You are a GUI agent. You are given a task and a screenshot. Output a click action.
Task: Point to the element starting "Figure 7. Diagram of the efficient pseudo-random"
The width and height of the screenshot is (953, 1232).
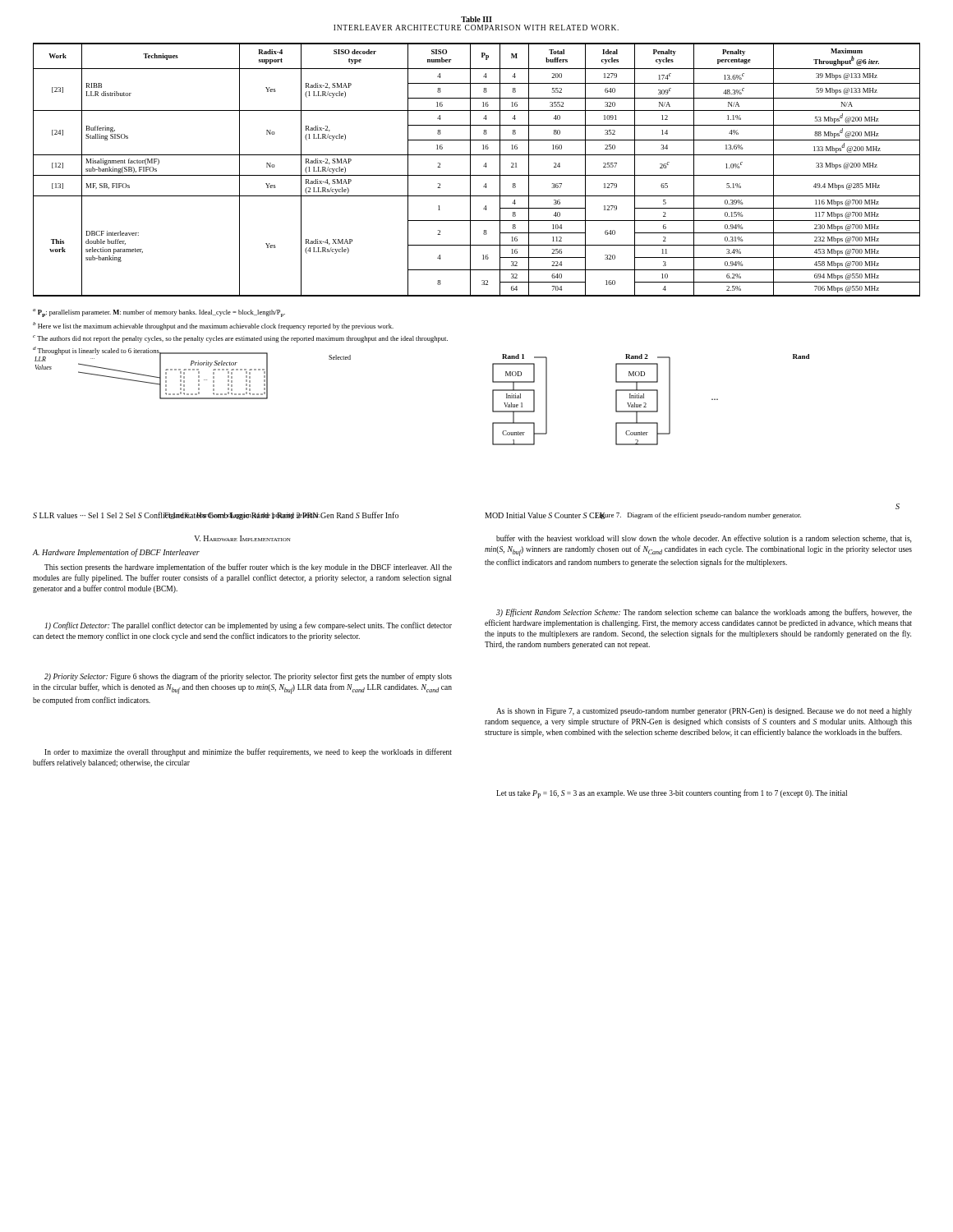click(698, 515)
